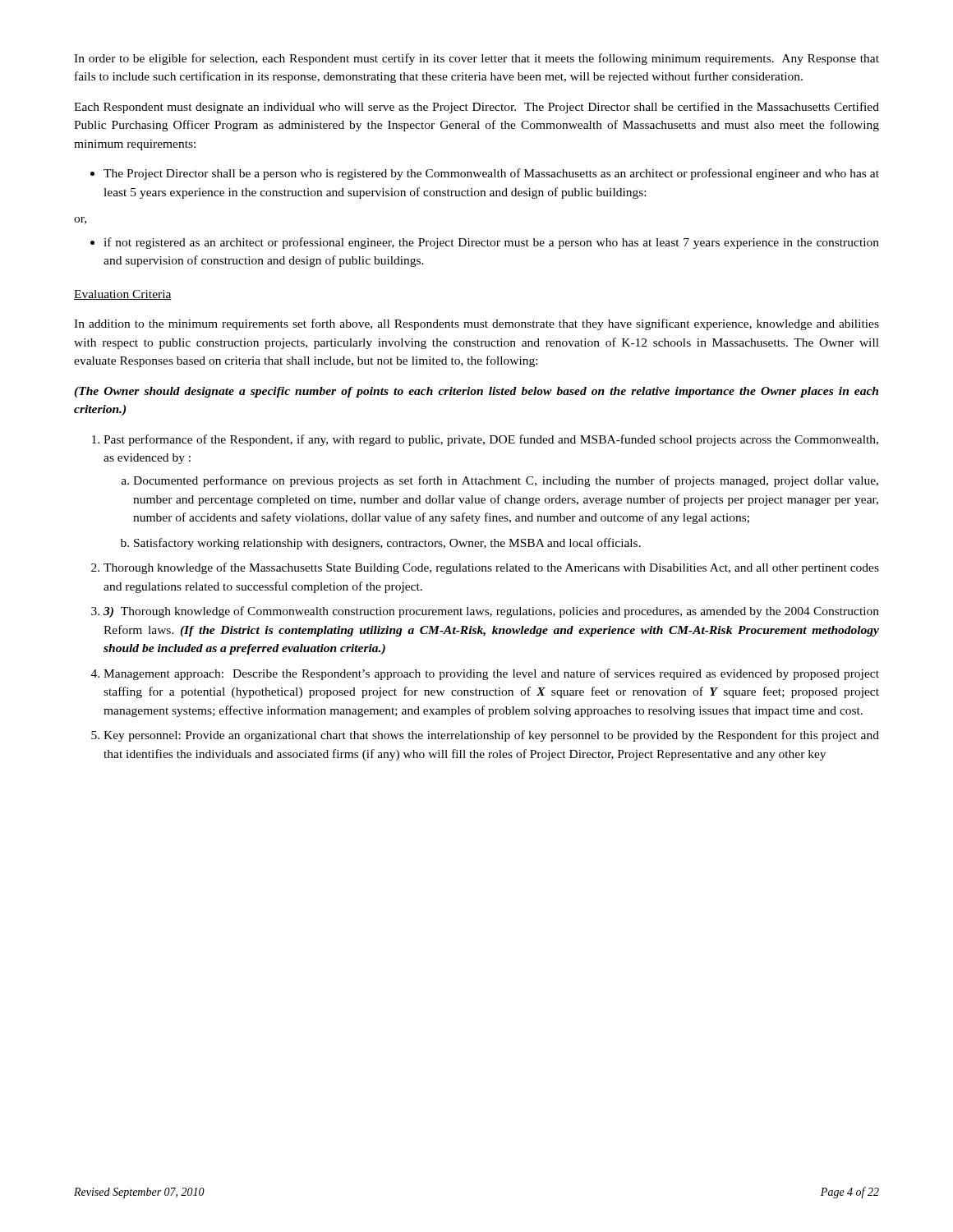Image resolution: width=953 pixels, height=1232 pixels.
Task: Find "Evaluation Criteria" on this page
Action: pyautogui.click(x=123, y=295)
